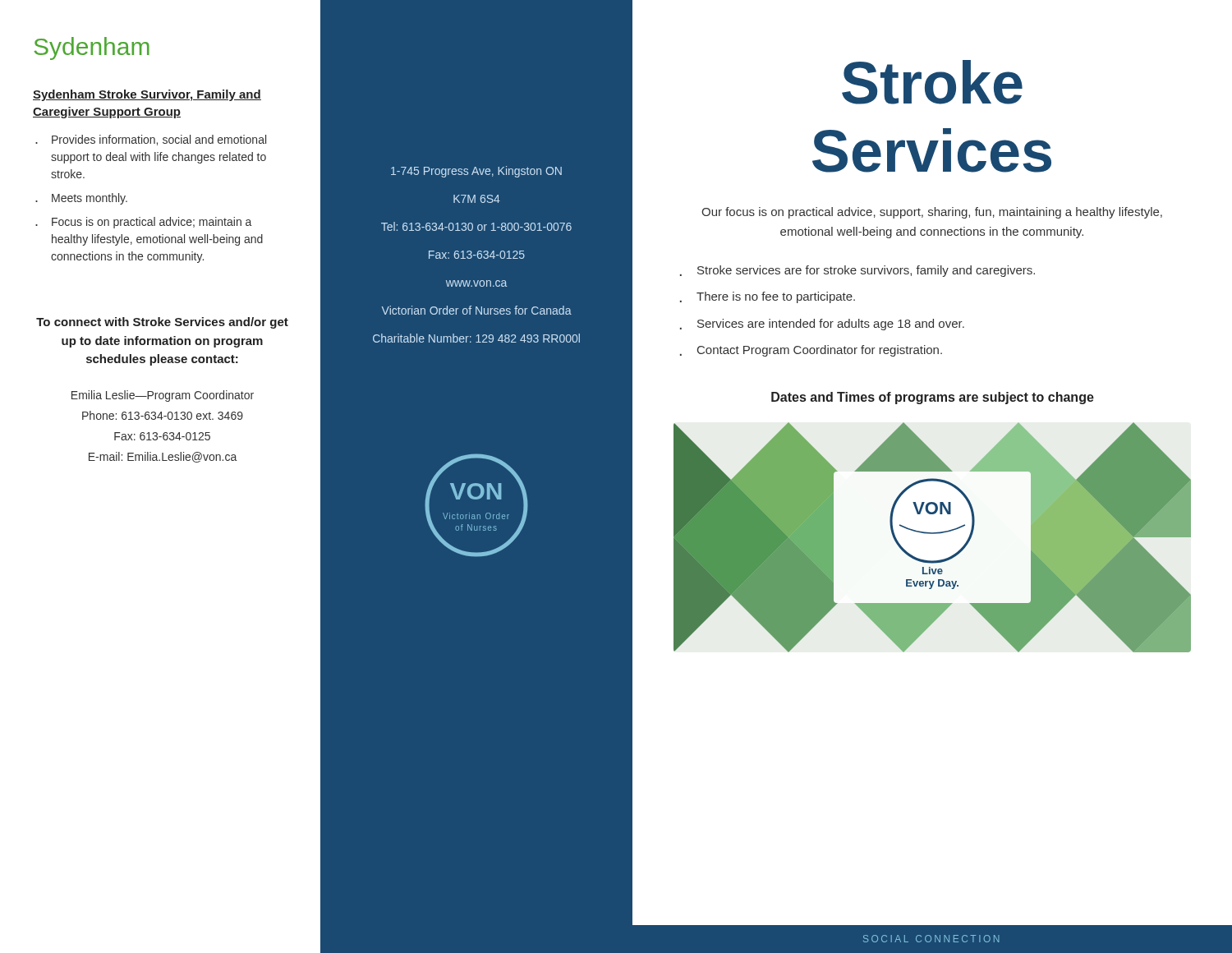Navigate to the text block starting "· Stroke services are for"
Viewport: 1232px width, 953px height.
tap(857, 270)
